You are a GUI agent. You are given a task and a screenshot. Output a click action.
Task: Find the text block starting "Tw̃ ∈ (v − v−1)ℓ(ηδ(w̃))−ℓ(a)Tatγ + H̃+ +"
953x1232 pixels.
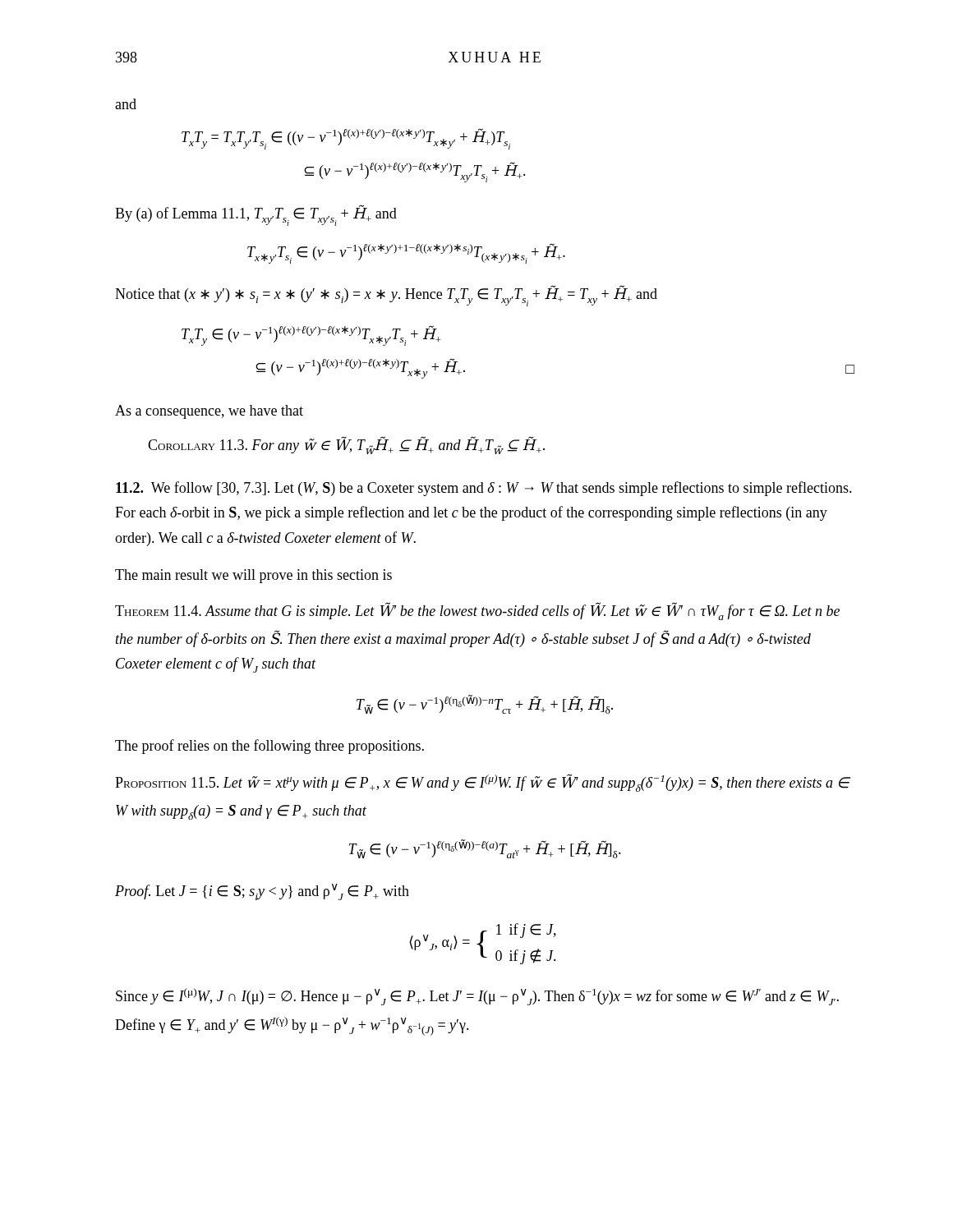[485, 850]
